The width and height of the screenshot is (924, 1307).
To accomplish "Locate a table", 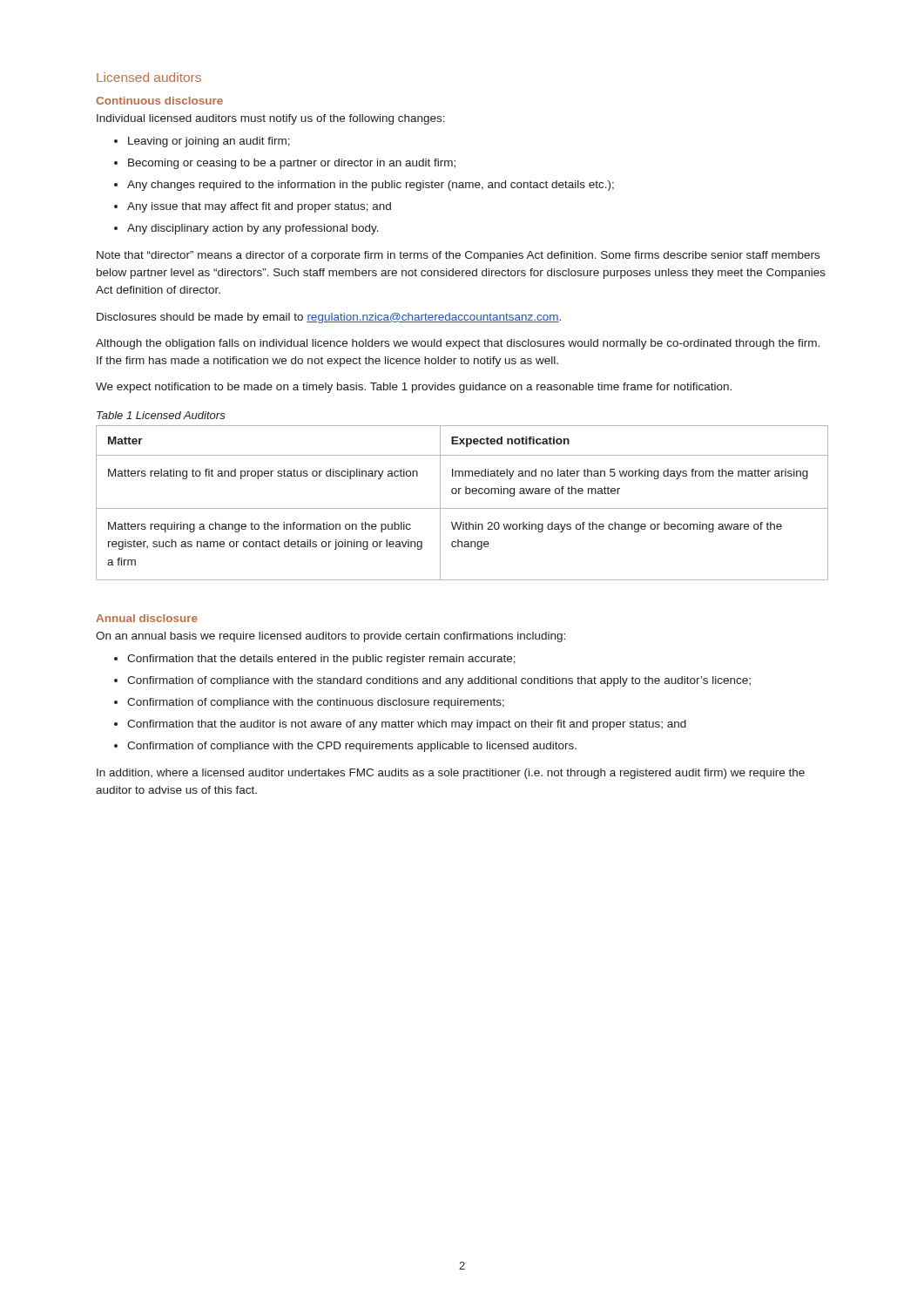I will coord(462,503).
